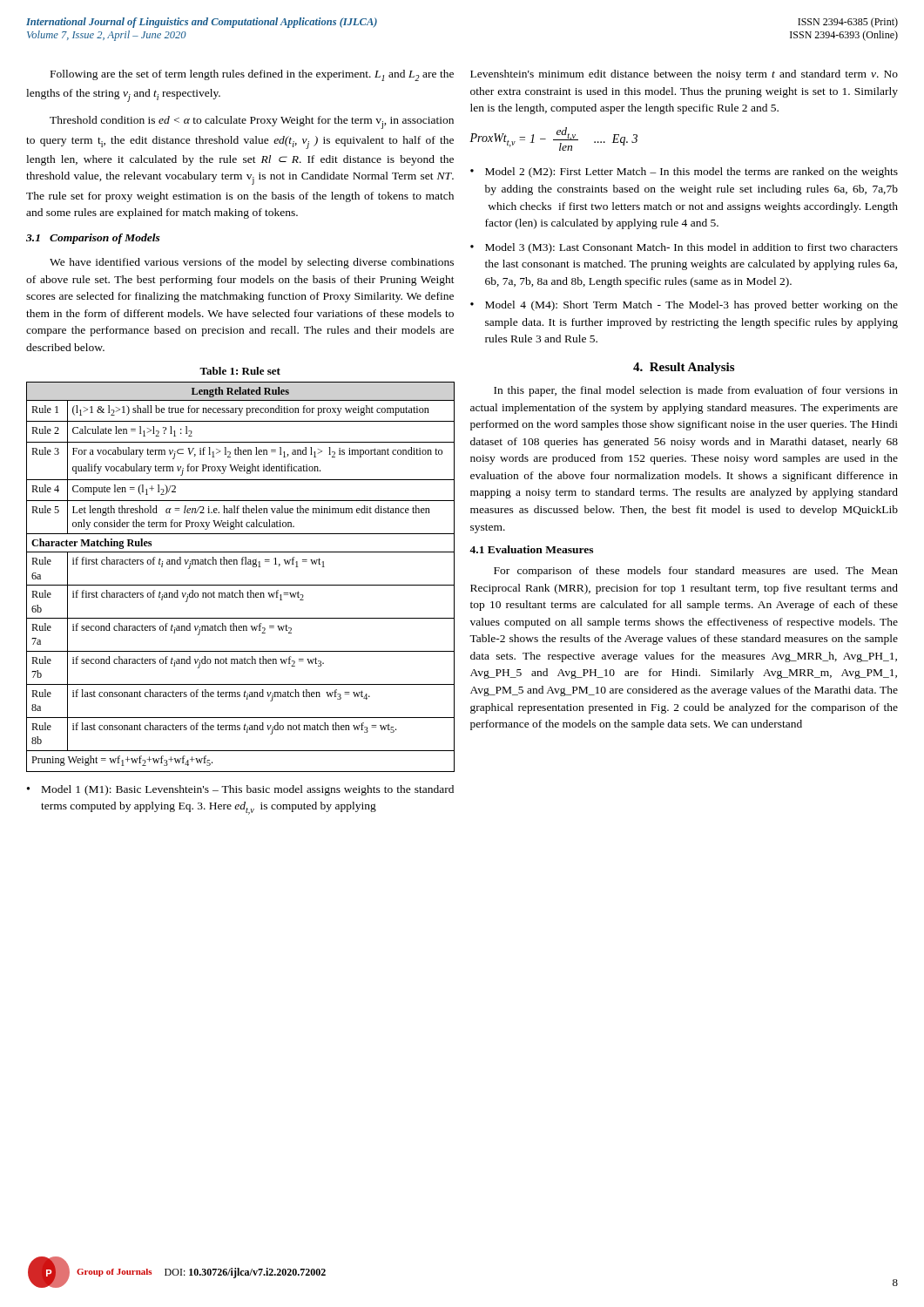Screen dimensions: 1307x924
Task: Find the element starting "Levenshtein's minimum edit"
Action: pyautogui.click(x=684, y=91)
